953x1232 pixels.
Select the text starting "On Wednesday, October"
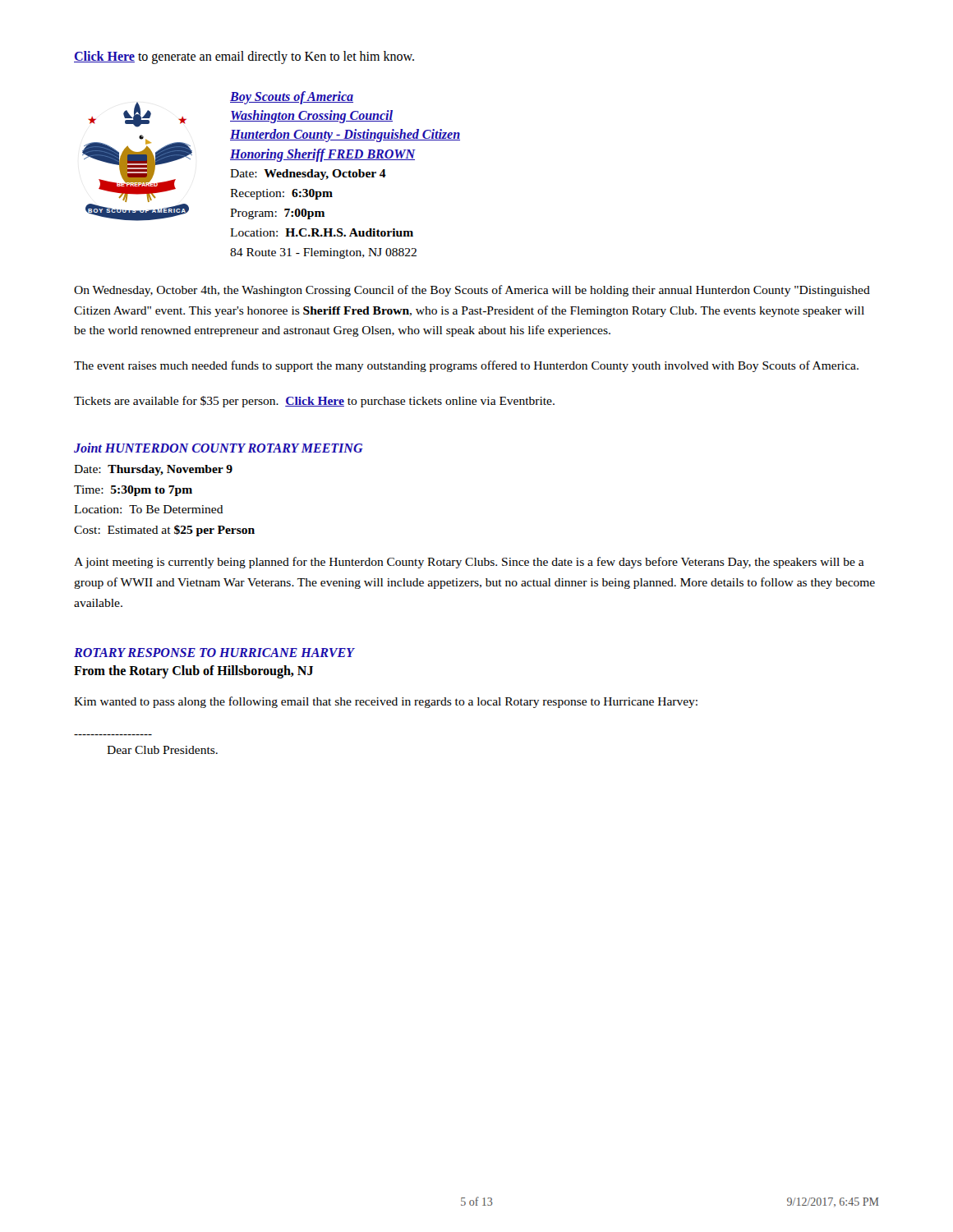[x=472, y=310]
